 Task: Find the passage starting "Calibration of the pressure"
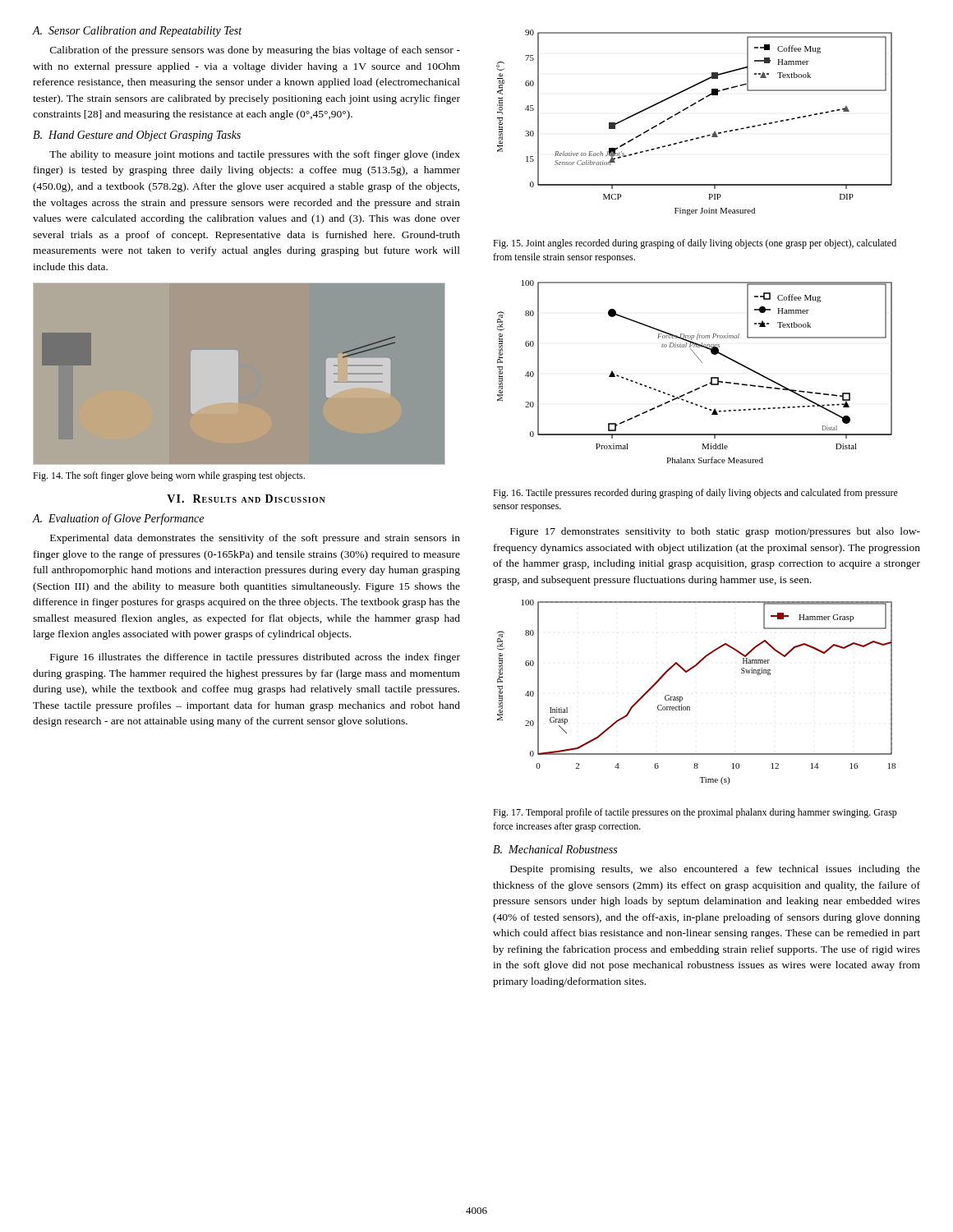coord(246,82)
